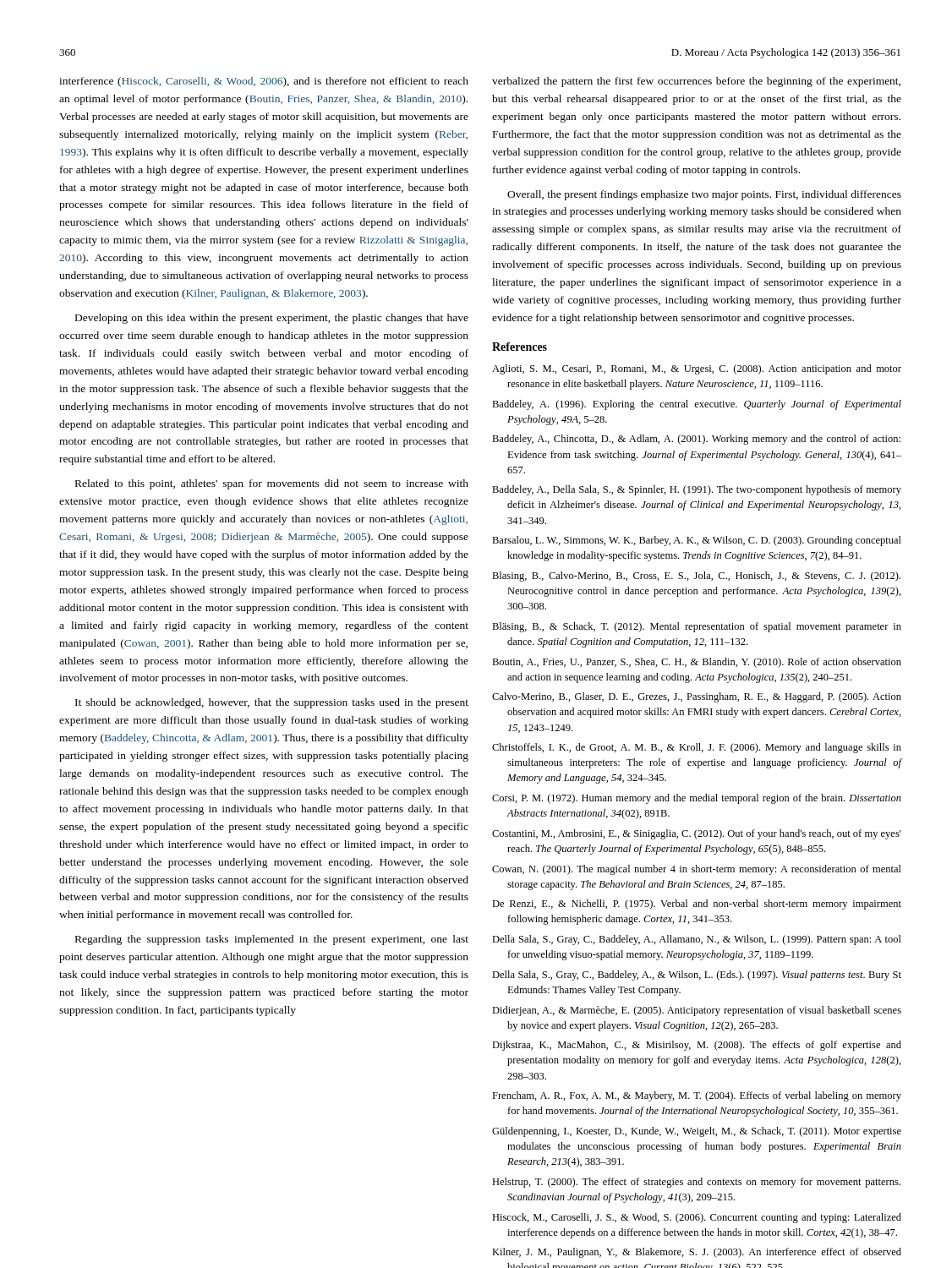Click the passage that begins "Blasing, B., Calvo-Merino, B., Cross, E. S., Jola,"

pos(697,591)
